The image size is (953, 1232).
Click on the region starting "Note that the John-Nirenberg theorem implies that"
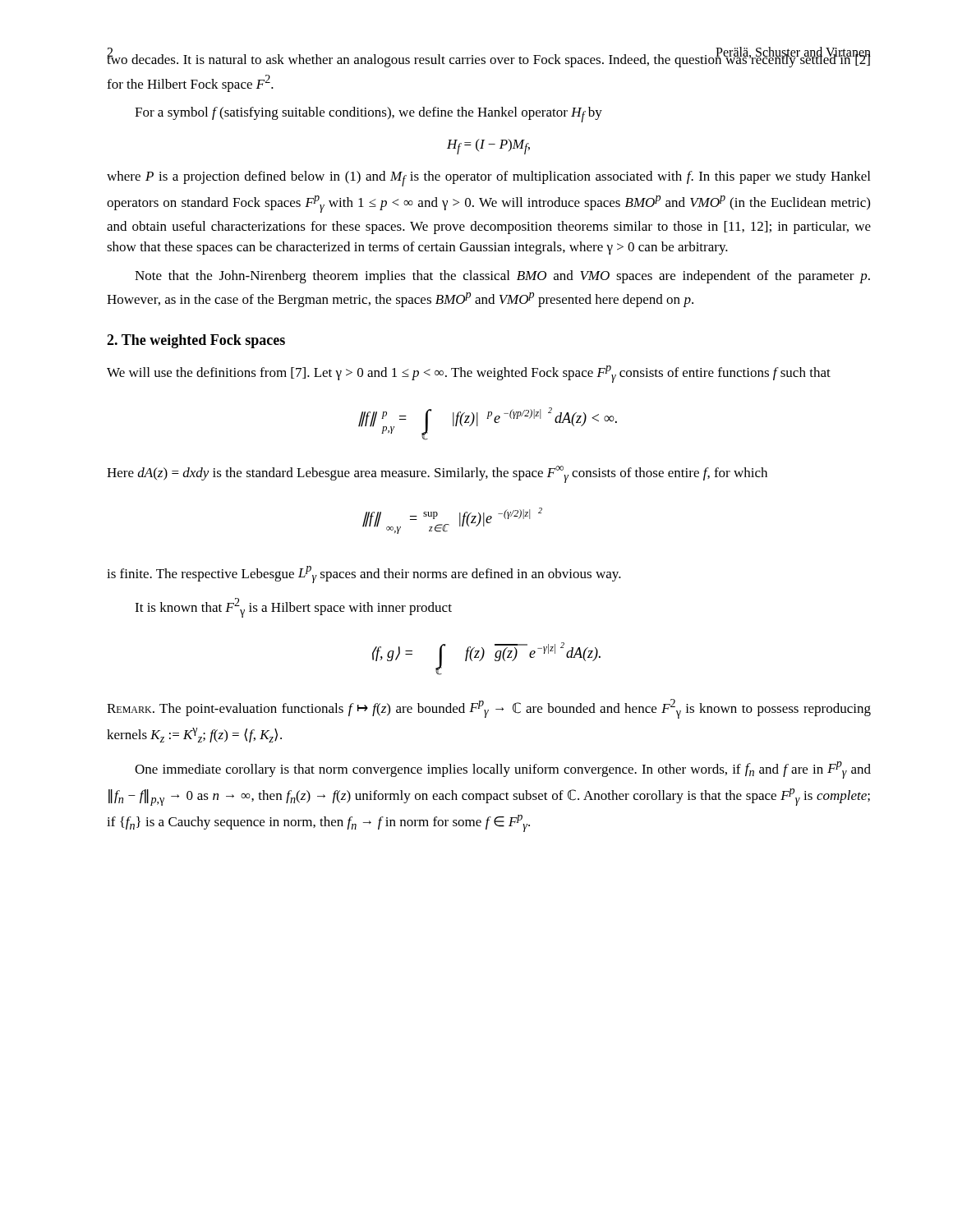pos(489,288)
